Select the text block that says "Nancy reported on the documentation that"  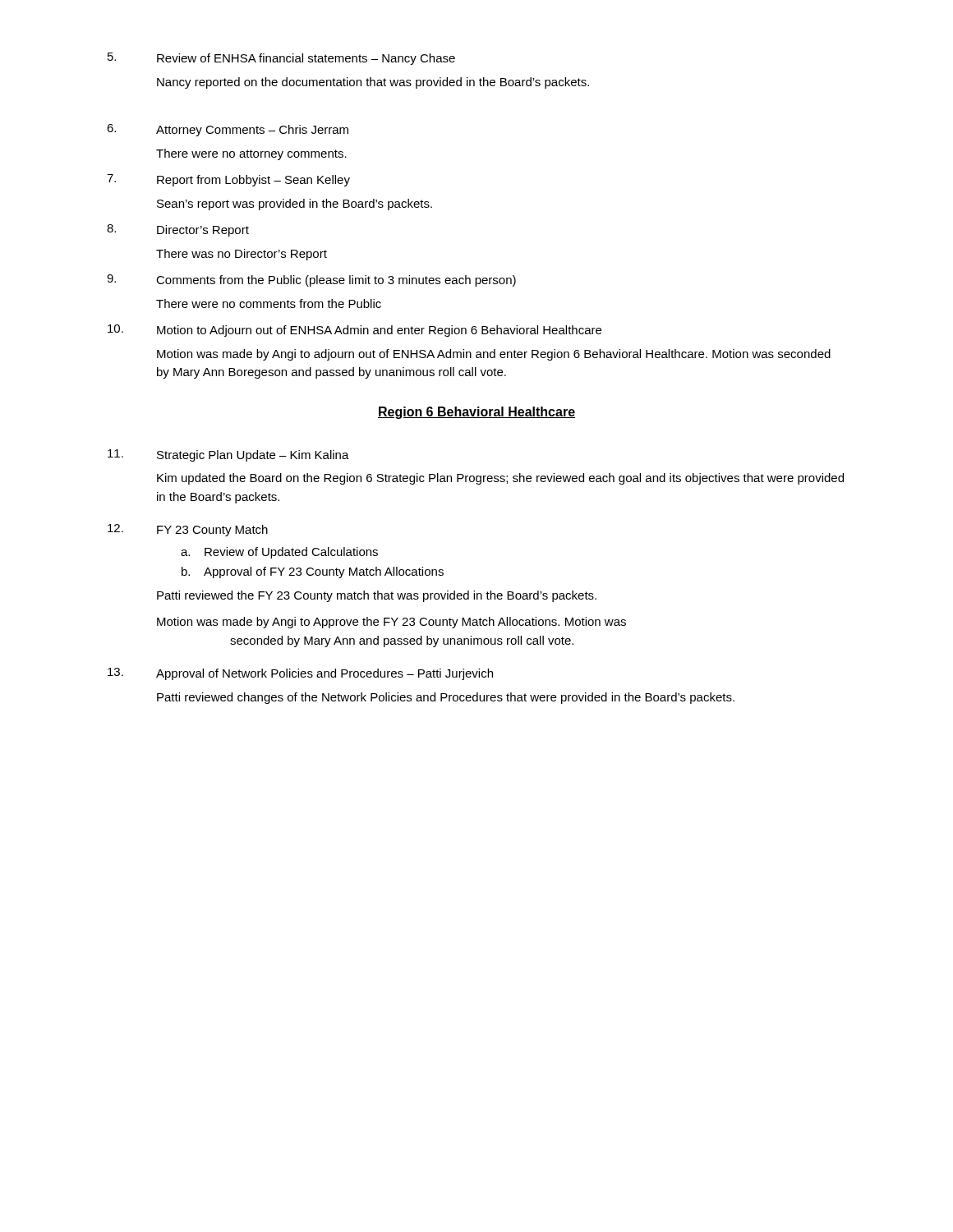tap(373, 81)
